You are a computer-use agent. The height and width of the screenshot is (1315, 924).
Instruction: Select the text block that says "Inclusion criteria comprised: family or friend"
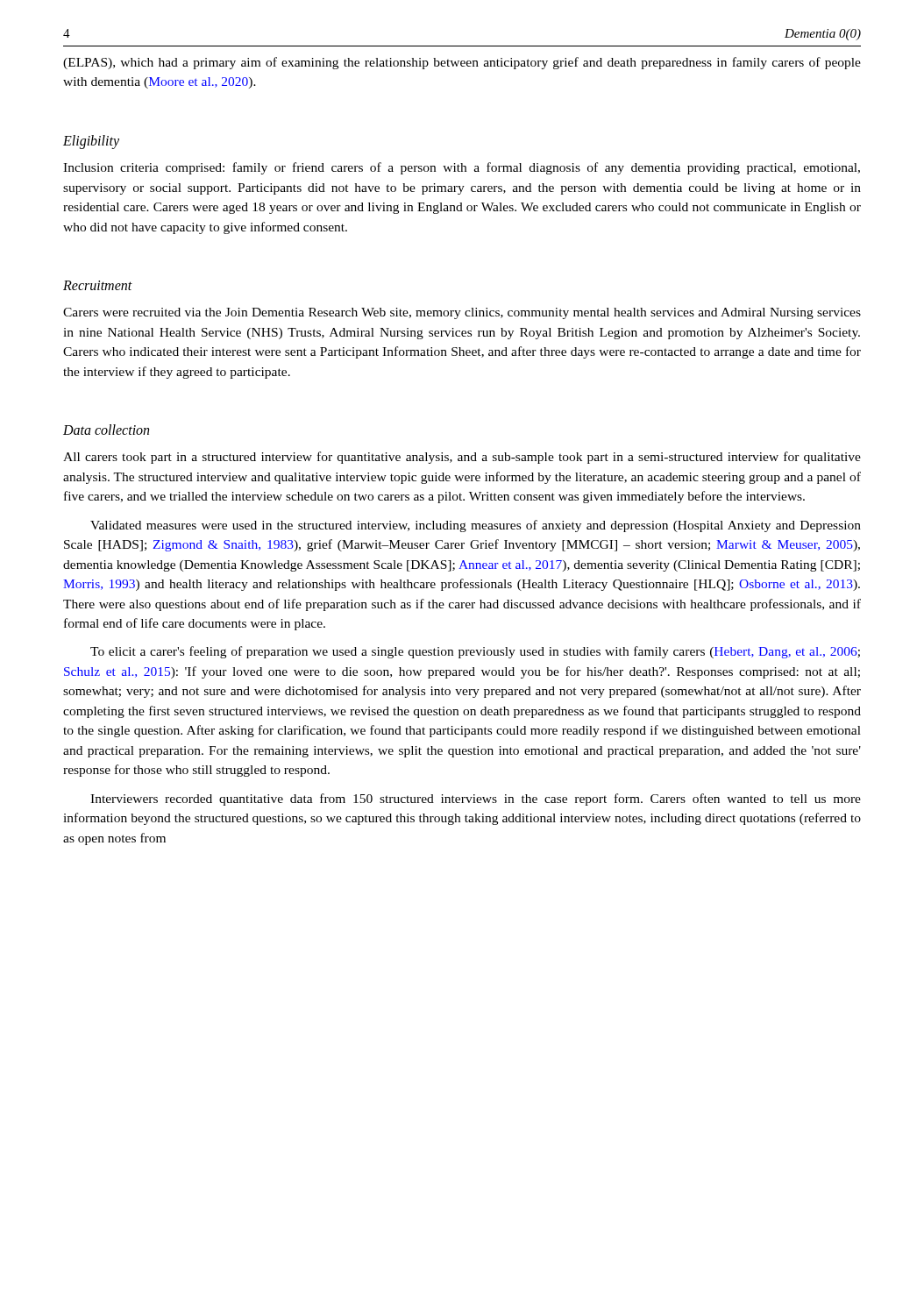pyautogui.click(x=462, y=197)
